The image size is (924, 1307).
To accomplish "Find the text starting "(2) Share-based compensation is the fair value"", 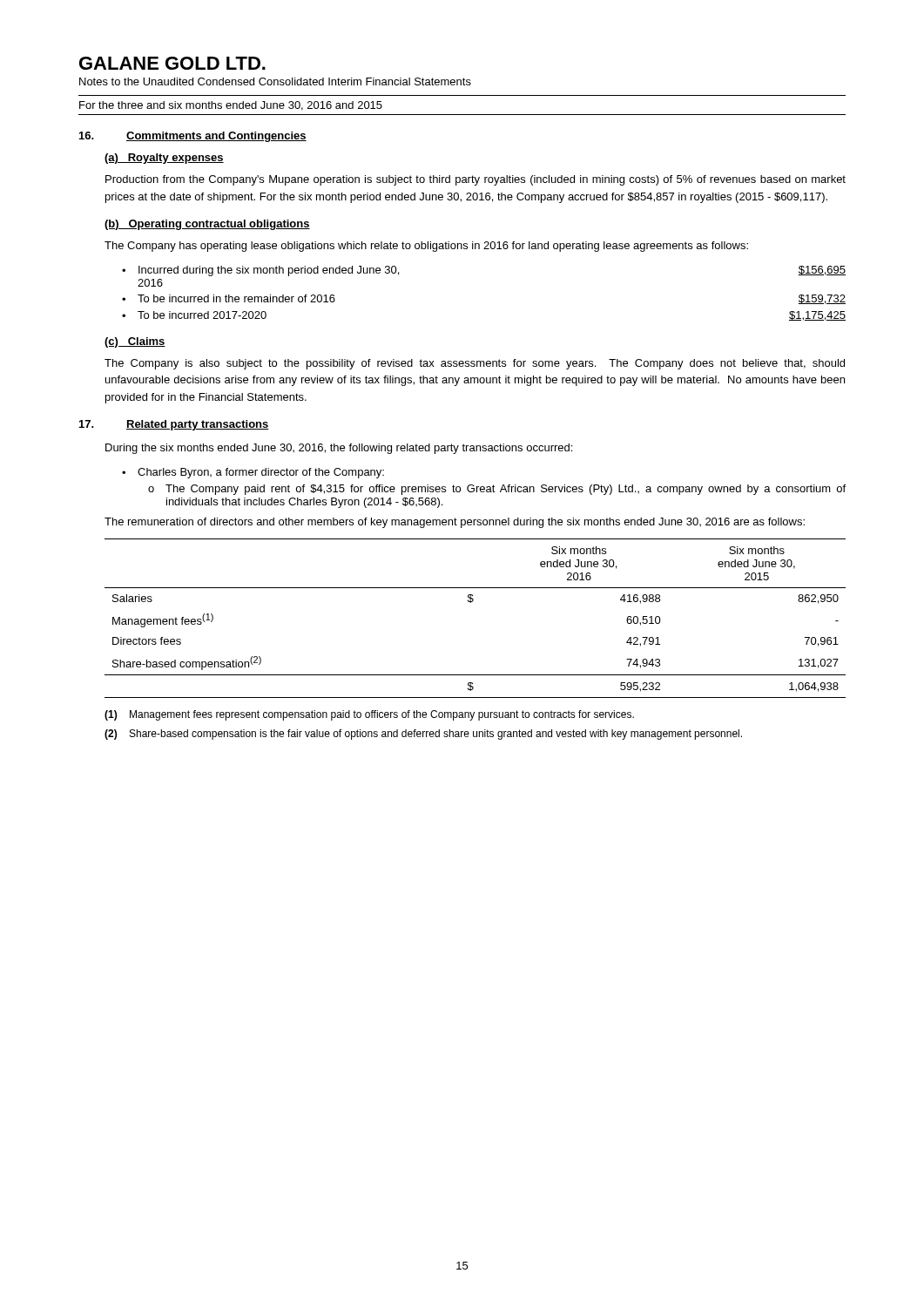I will click(x=475, y=733).
